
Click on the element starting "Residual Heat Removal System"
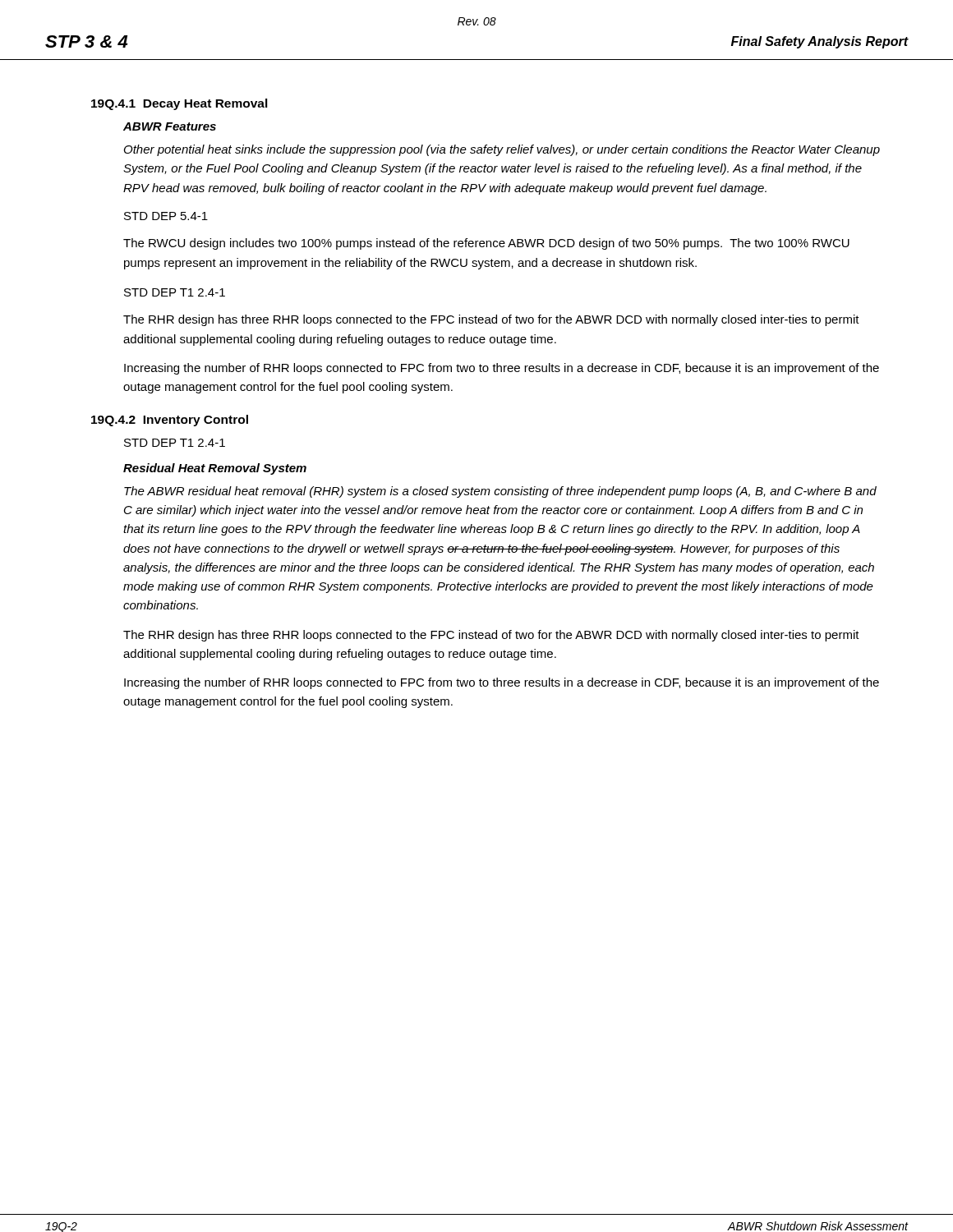tap(215, 468)
